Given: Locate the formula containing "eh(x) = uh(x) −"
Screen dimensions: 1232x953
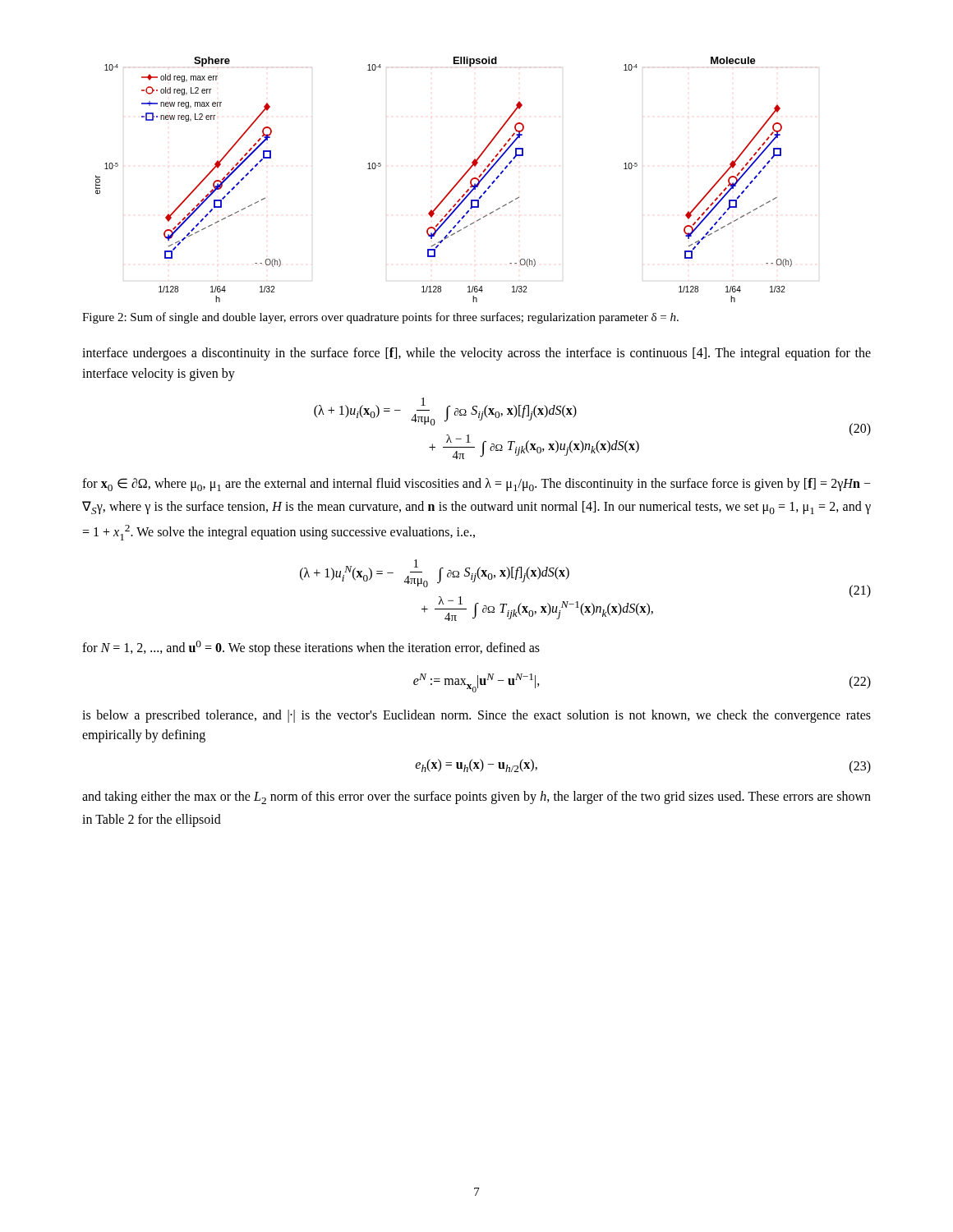Looking at the screenshot, I should point(476,766).
